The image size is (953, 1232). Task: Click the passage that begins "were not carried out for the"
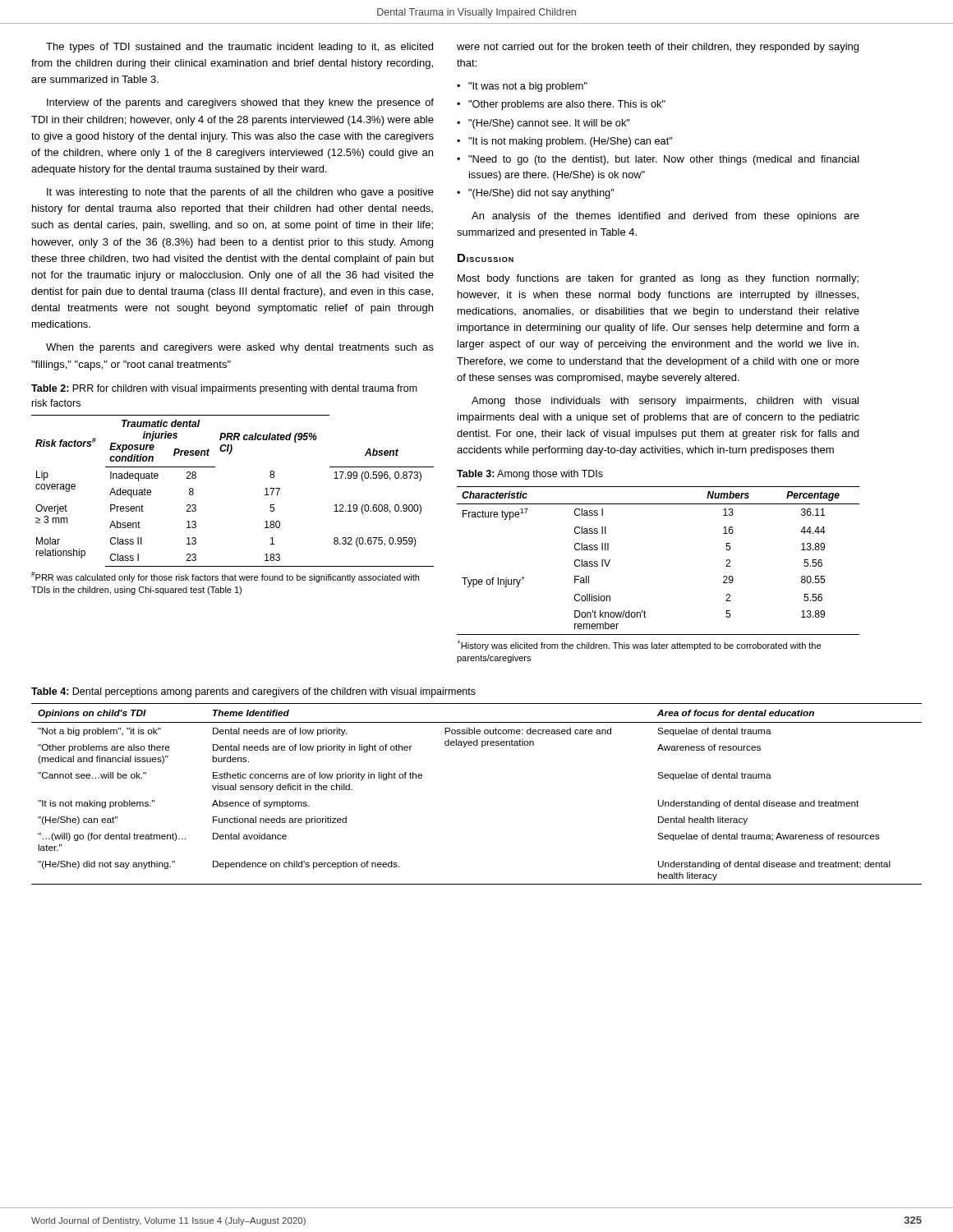658,55
